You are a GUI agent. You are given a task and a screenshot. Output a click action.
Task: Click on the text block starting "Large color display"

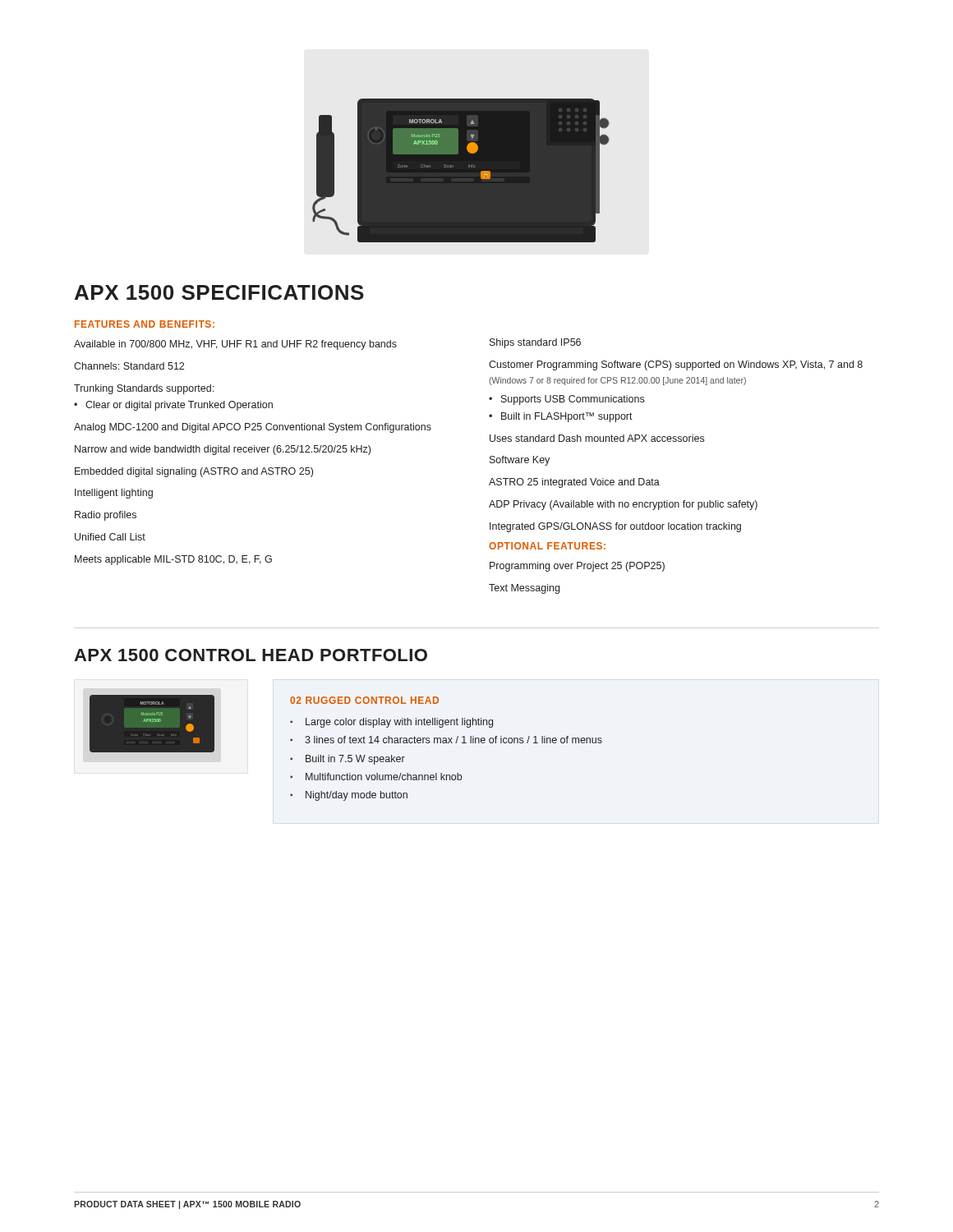click(x=399, y=722)
